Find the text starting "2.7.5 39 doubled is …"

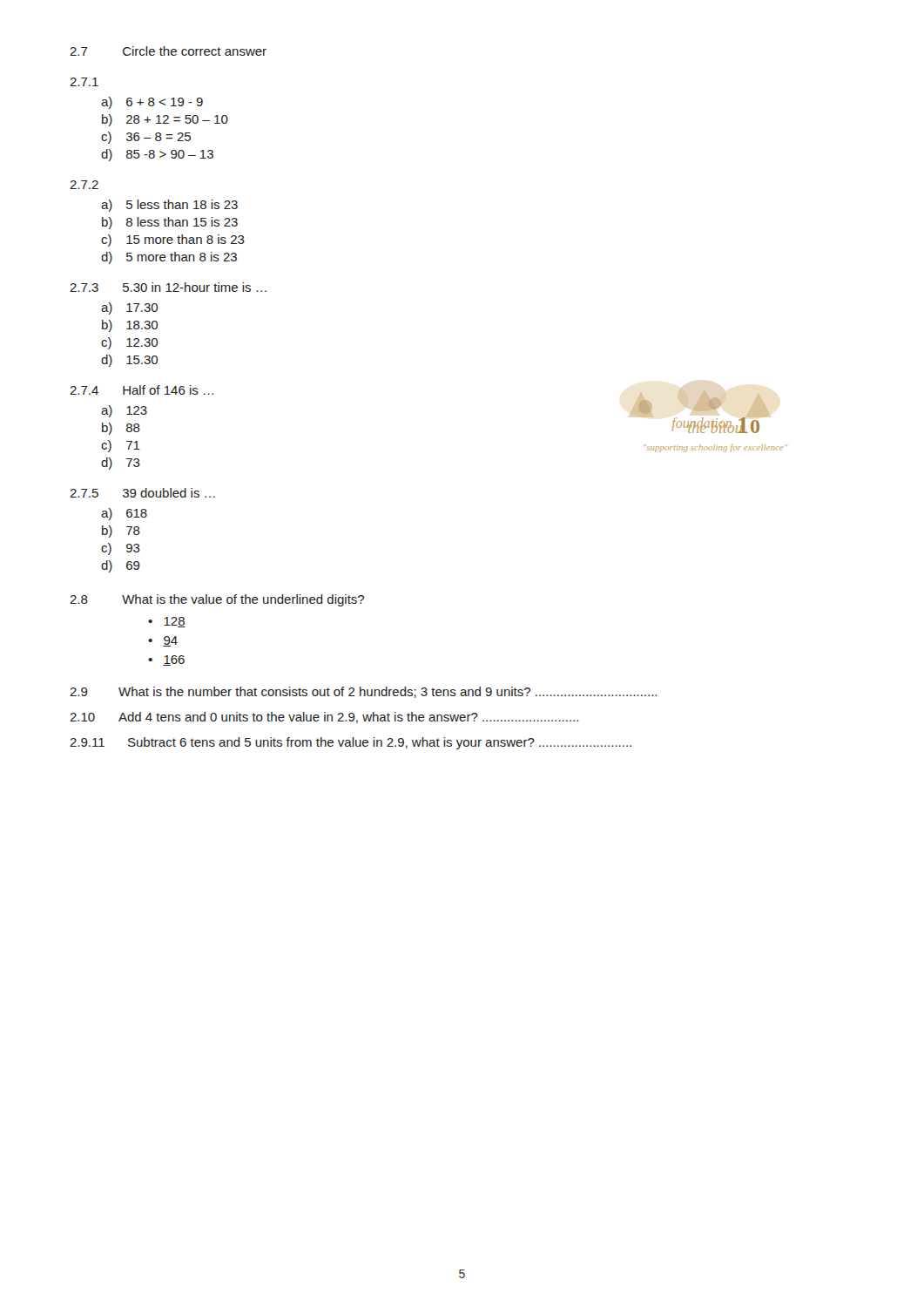(x=143, y=493)
